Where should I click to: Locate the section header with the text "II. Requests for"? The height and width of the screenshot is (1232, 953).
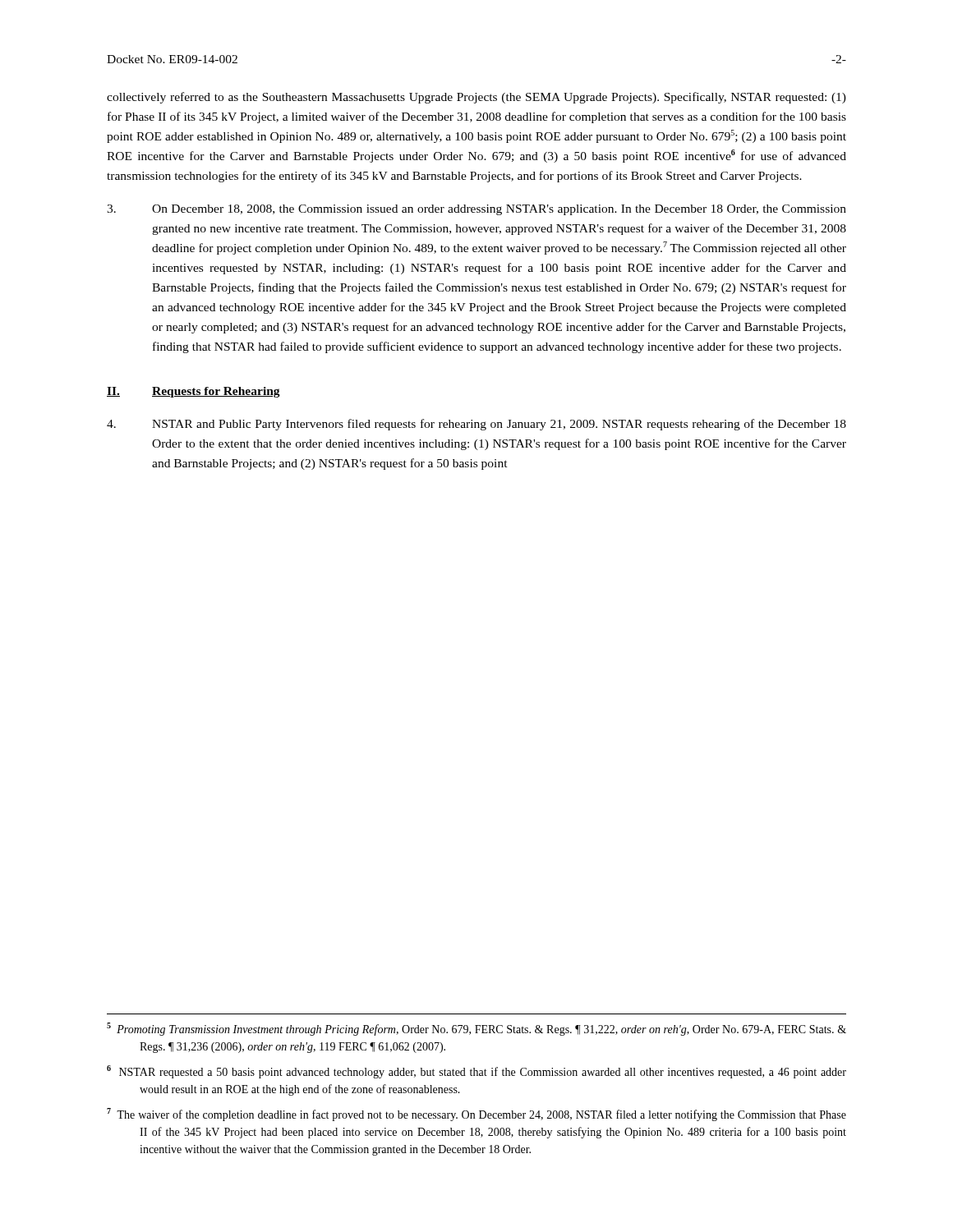(193, 391)
